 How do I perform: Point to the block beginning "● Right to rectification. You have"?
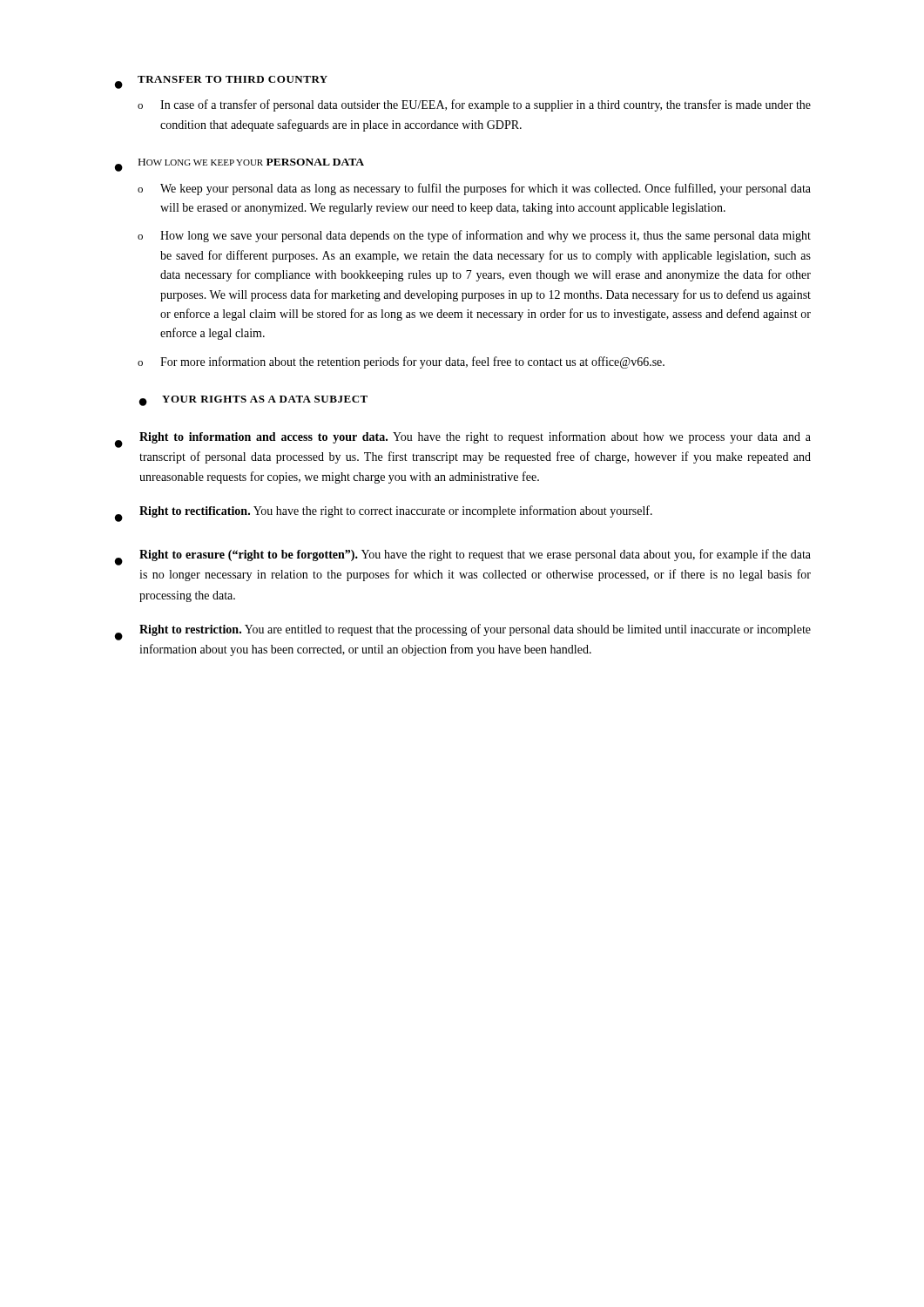462,516
